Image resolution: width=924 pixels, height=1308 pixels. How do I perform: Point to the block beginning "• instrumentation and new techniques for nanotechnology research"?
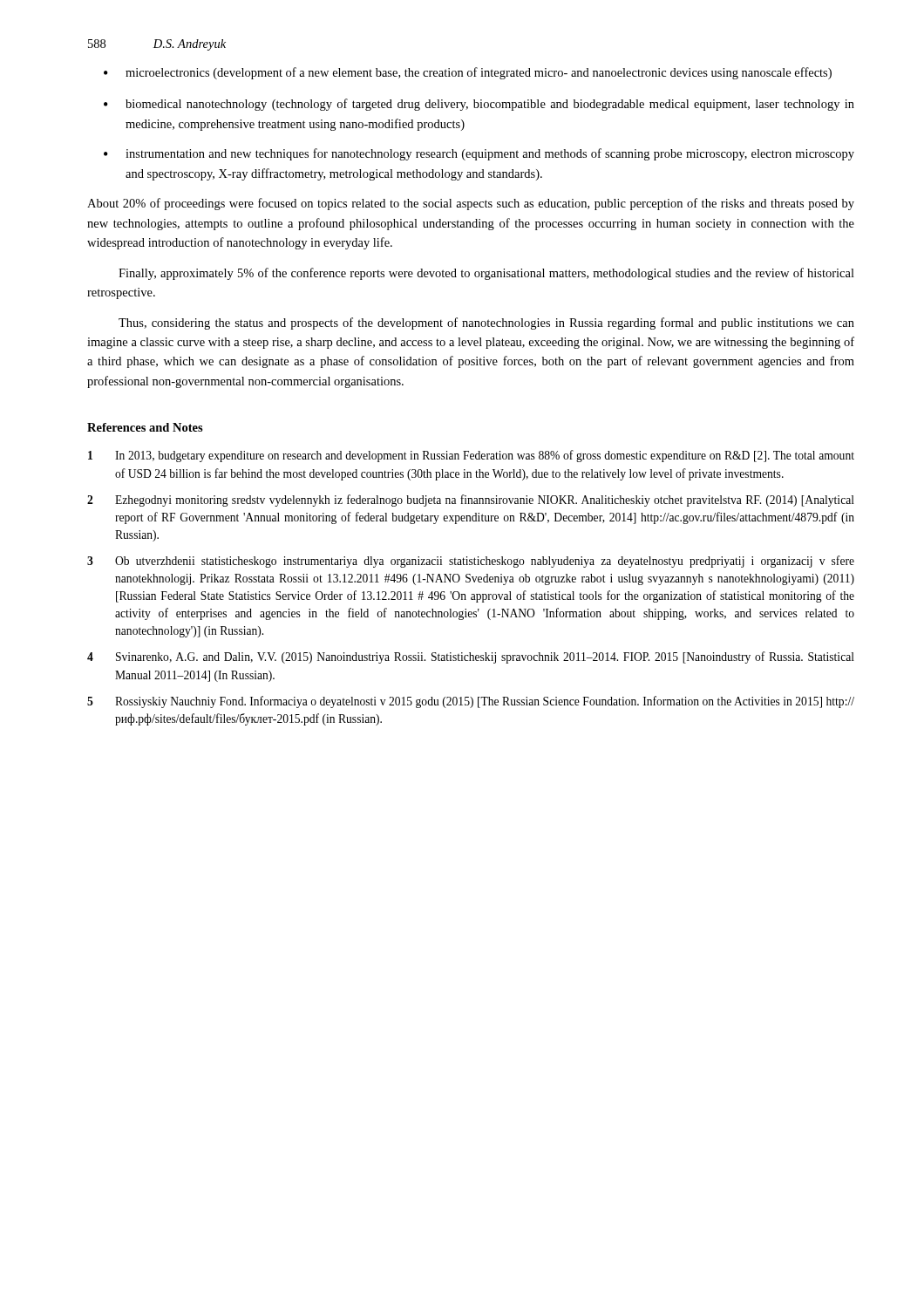[x=479, y=164]
